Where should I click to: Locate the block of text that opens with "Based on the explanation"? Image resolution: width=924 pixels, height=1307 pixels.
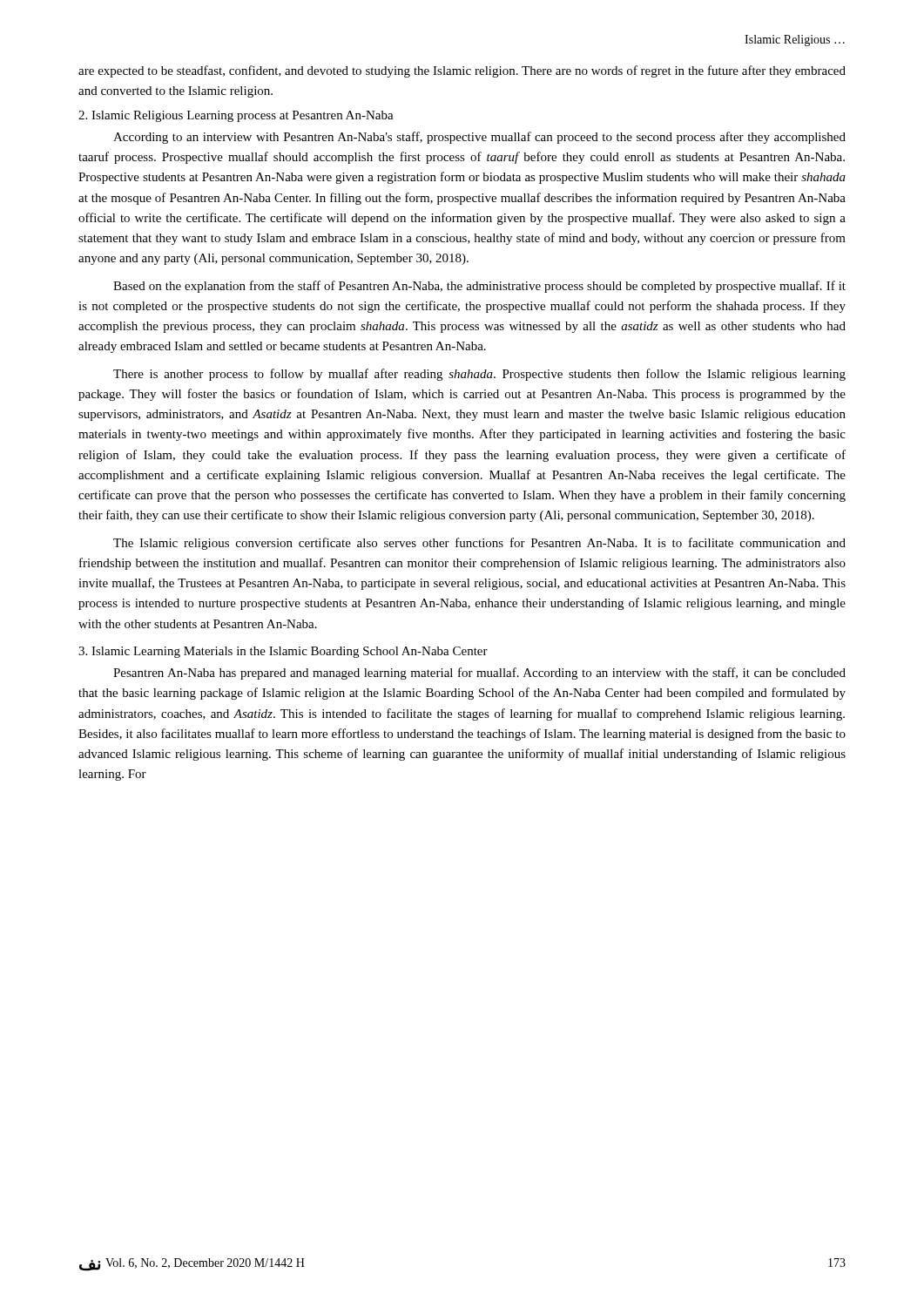click(x=462, y=316)
